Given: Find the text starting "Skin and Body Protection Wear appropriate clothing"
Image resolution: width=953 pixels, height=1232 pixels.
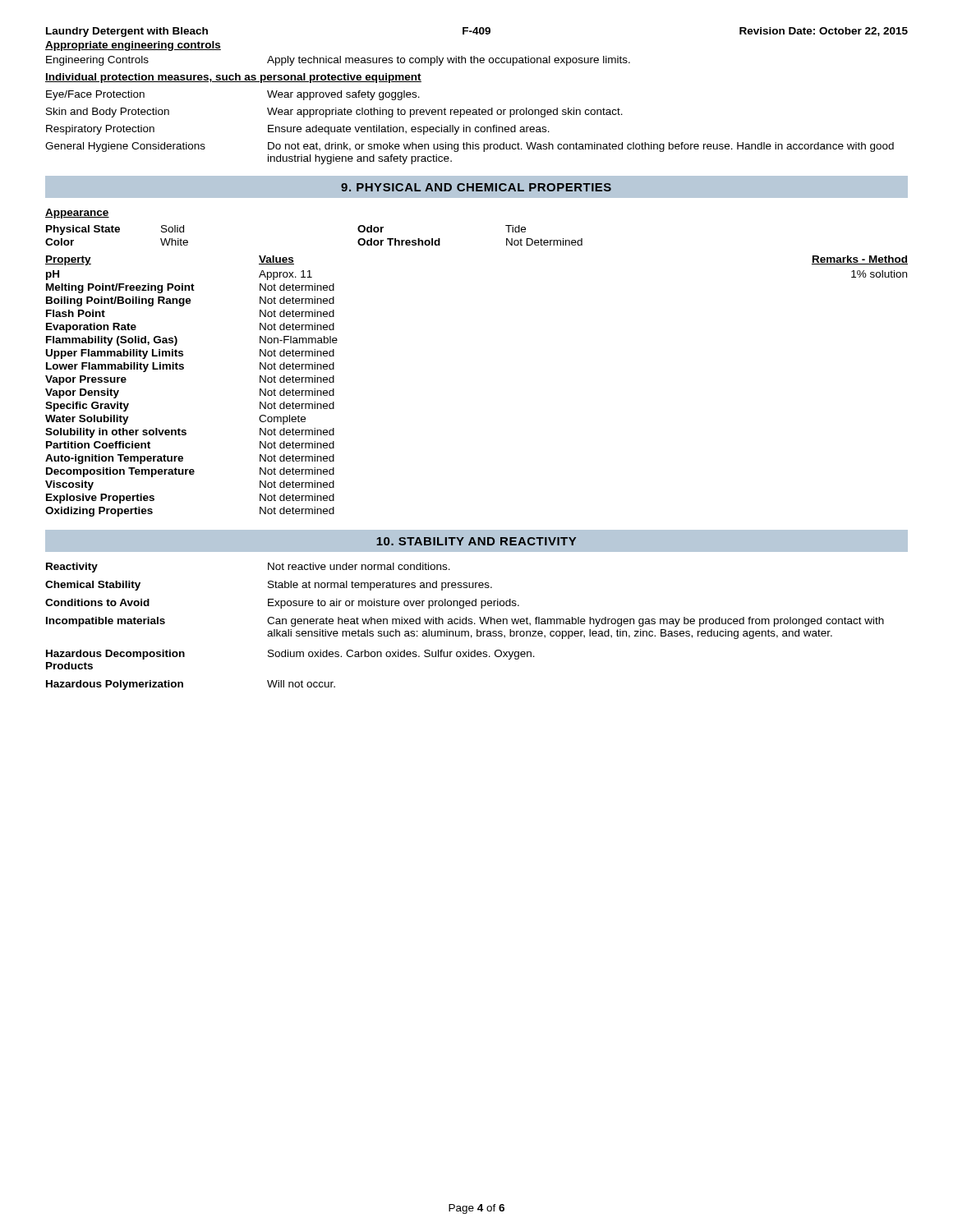Looking at the screenshot, I should (476, 111).
